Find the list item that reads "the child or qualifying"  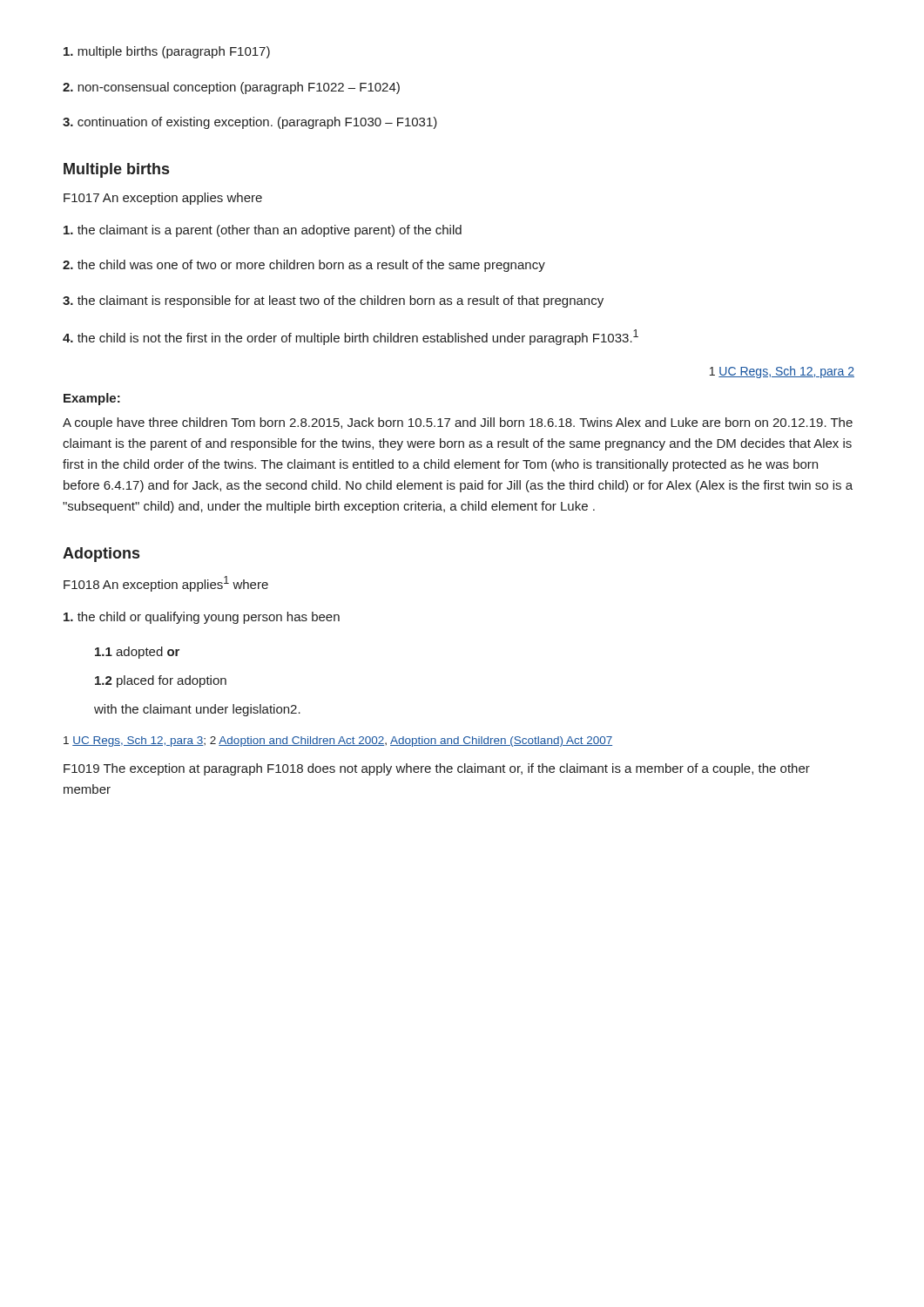(201, 616)
